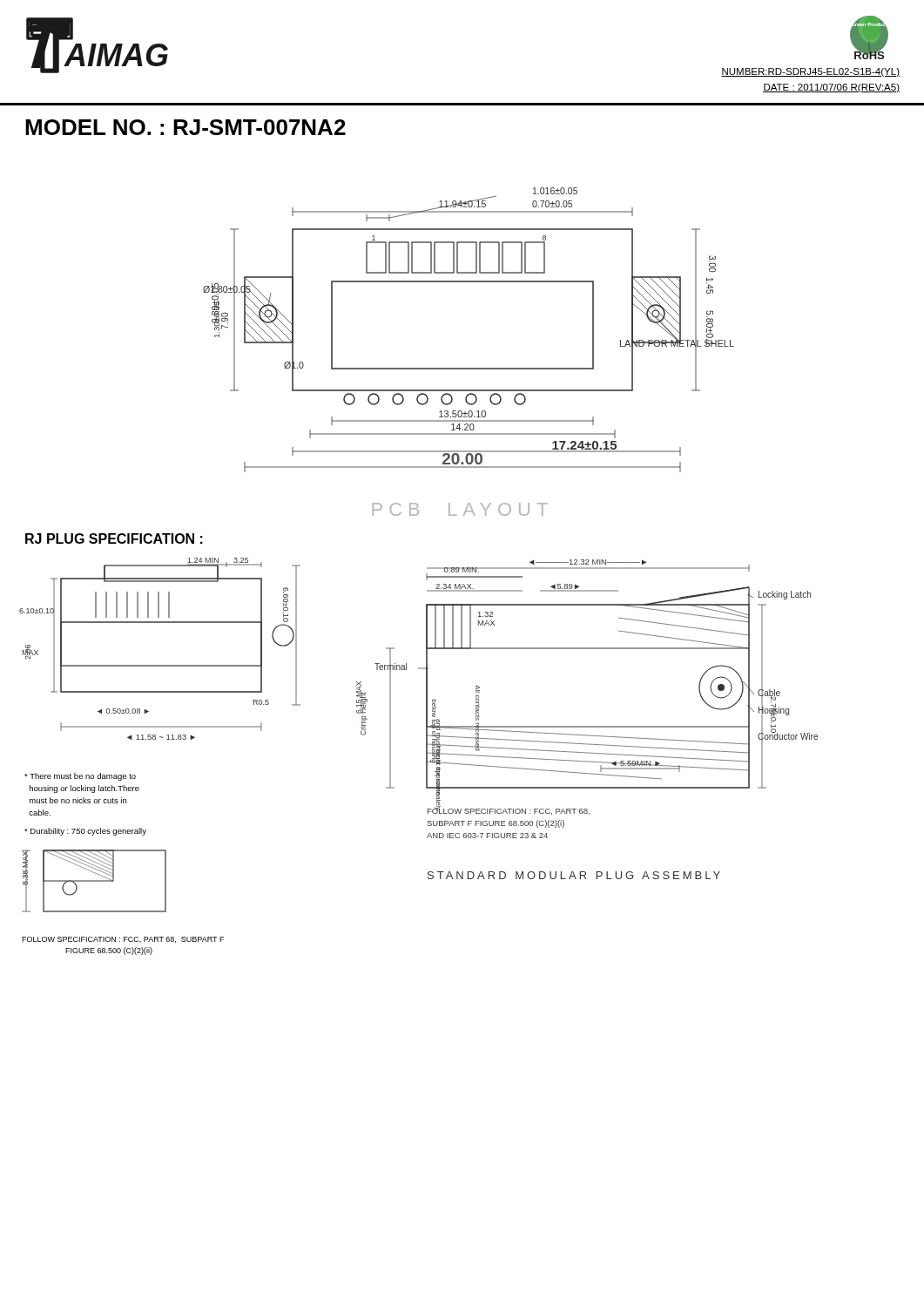Locate the text "RJ PLUG SPECIFICATION :"
Screen dimensions: 1307x924
click(x=114, y=539)
